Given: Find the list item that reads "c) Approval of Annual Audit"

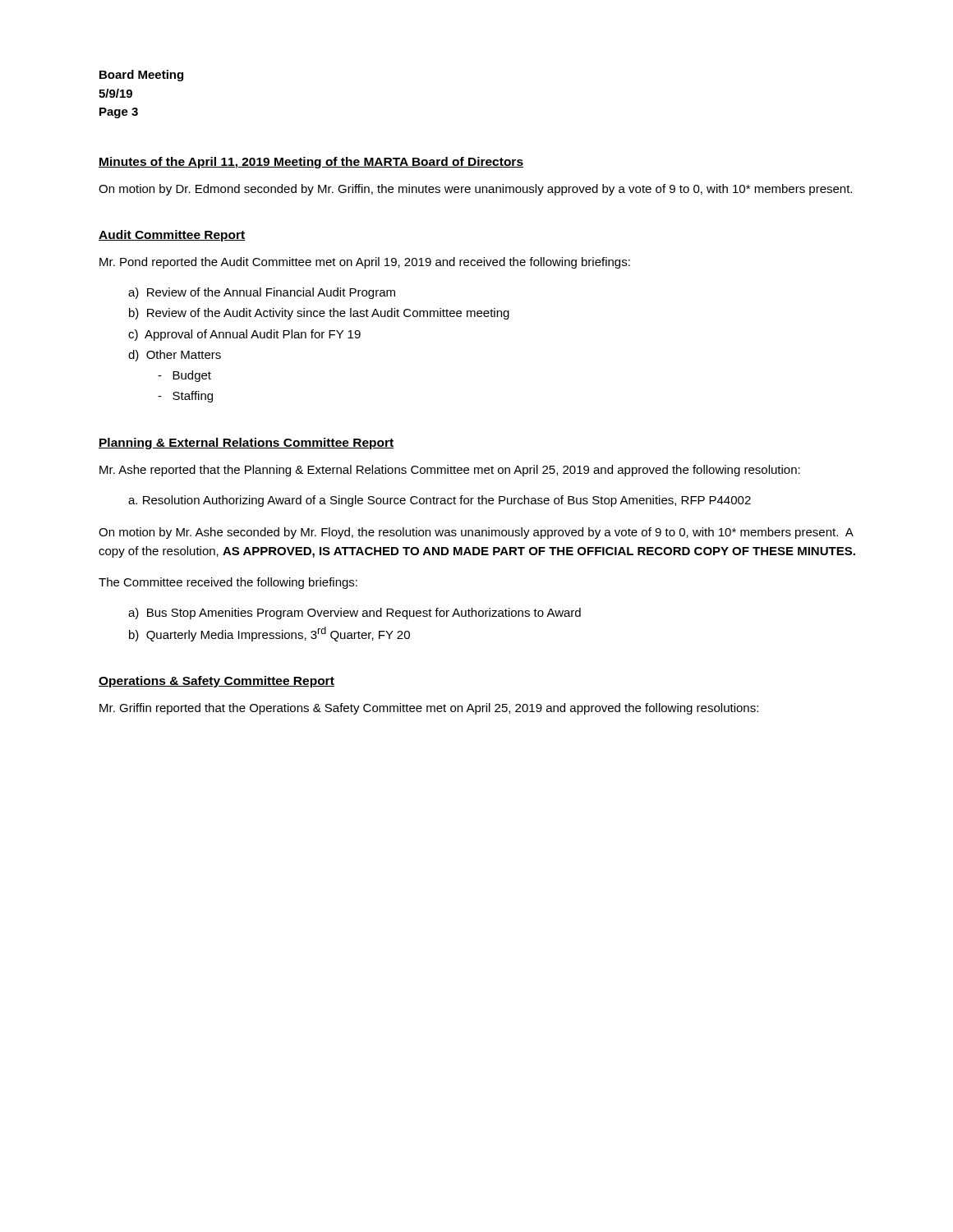Looking at the screenshot, I should pyautogui.click(x=245, y=333).
